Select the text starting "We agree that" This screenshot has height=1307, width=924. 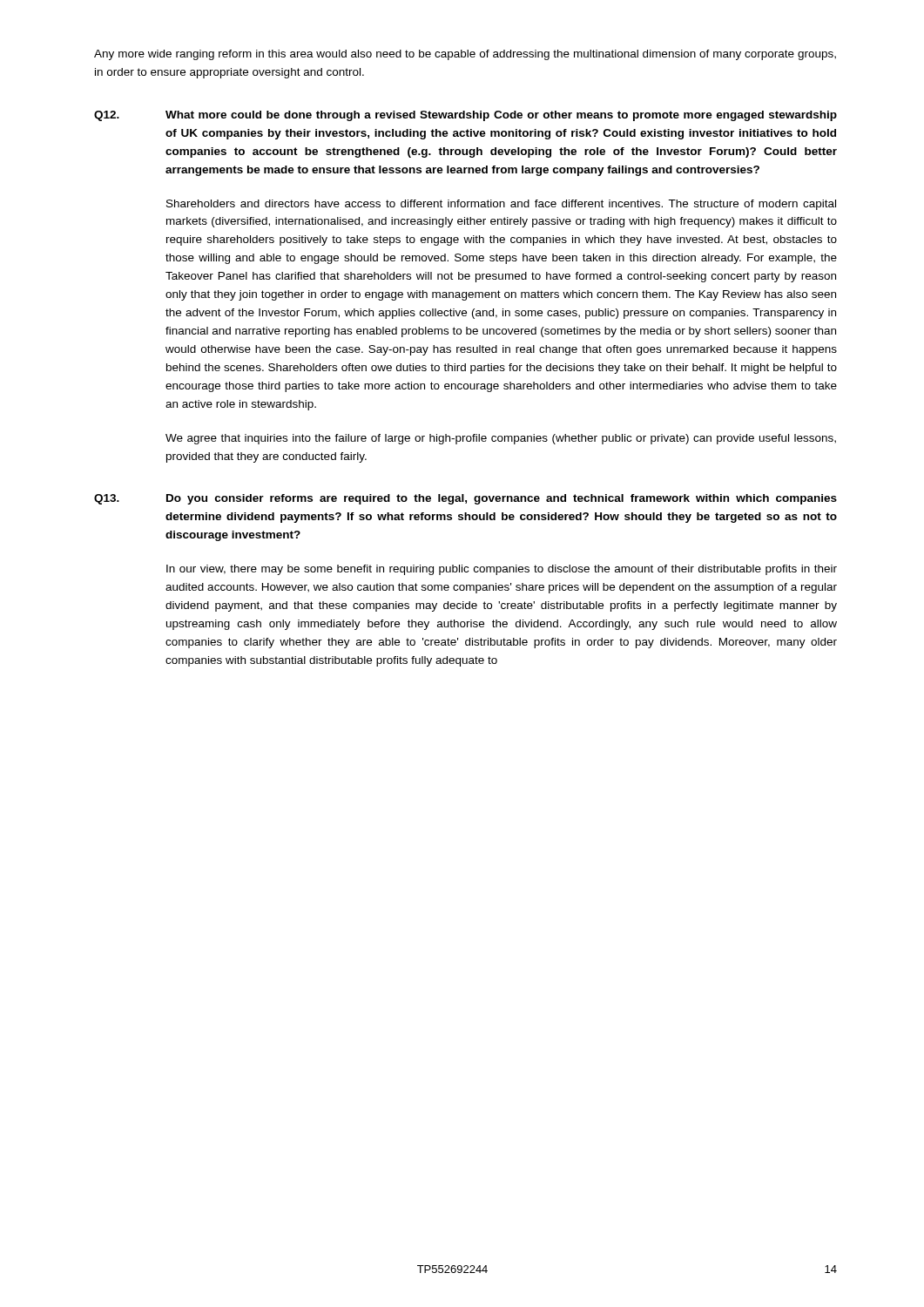(501, 447)
